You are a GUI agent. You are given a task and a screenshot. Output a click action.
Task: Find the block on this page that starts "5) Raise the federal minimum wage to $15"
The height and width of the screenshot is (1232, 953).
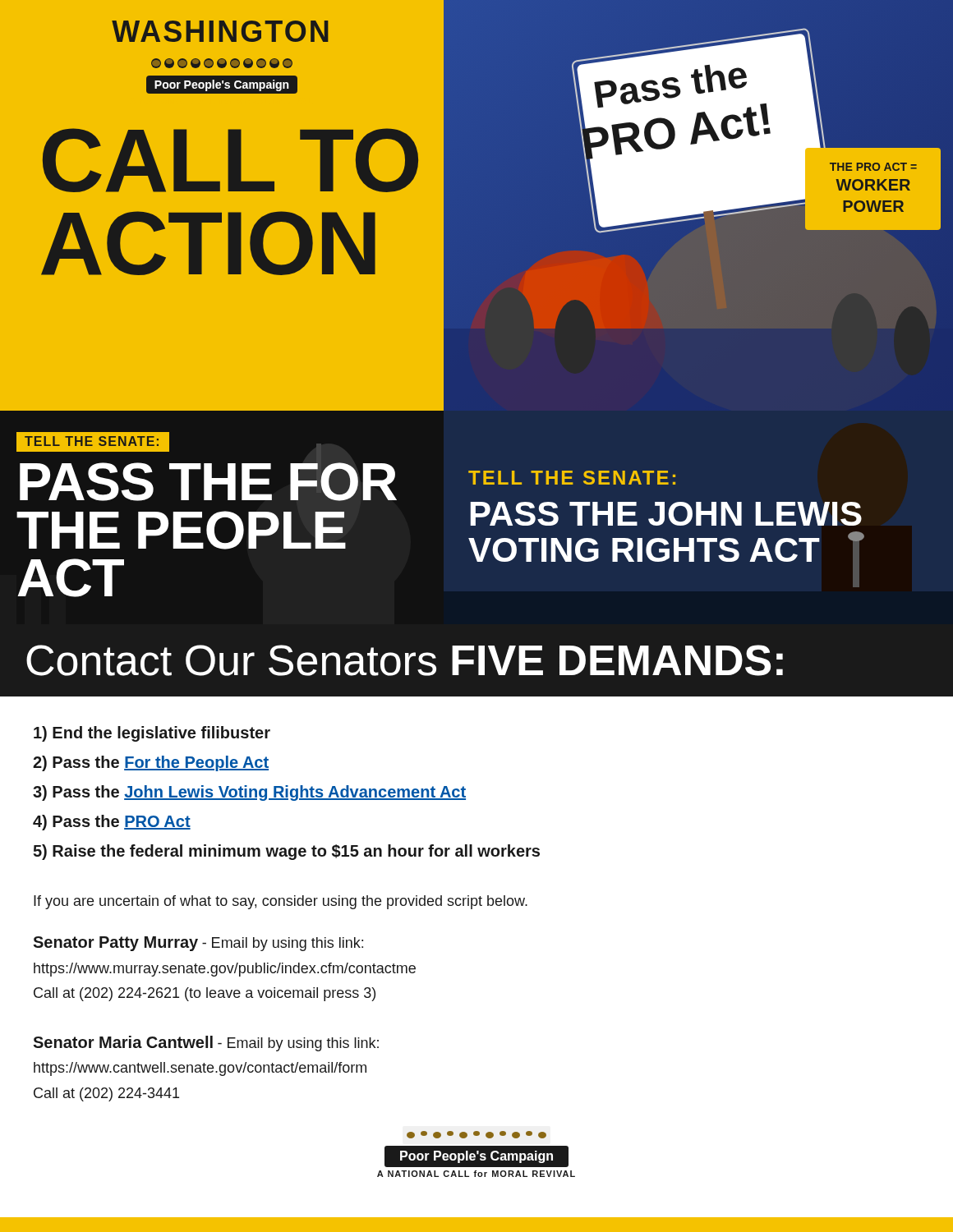click(287, 851)
